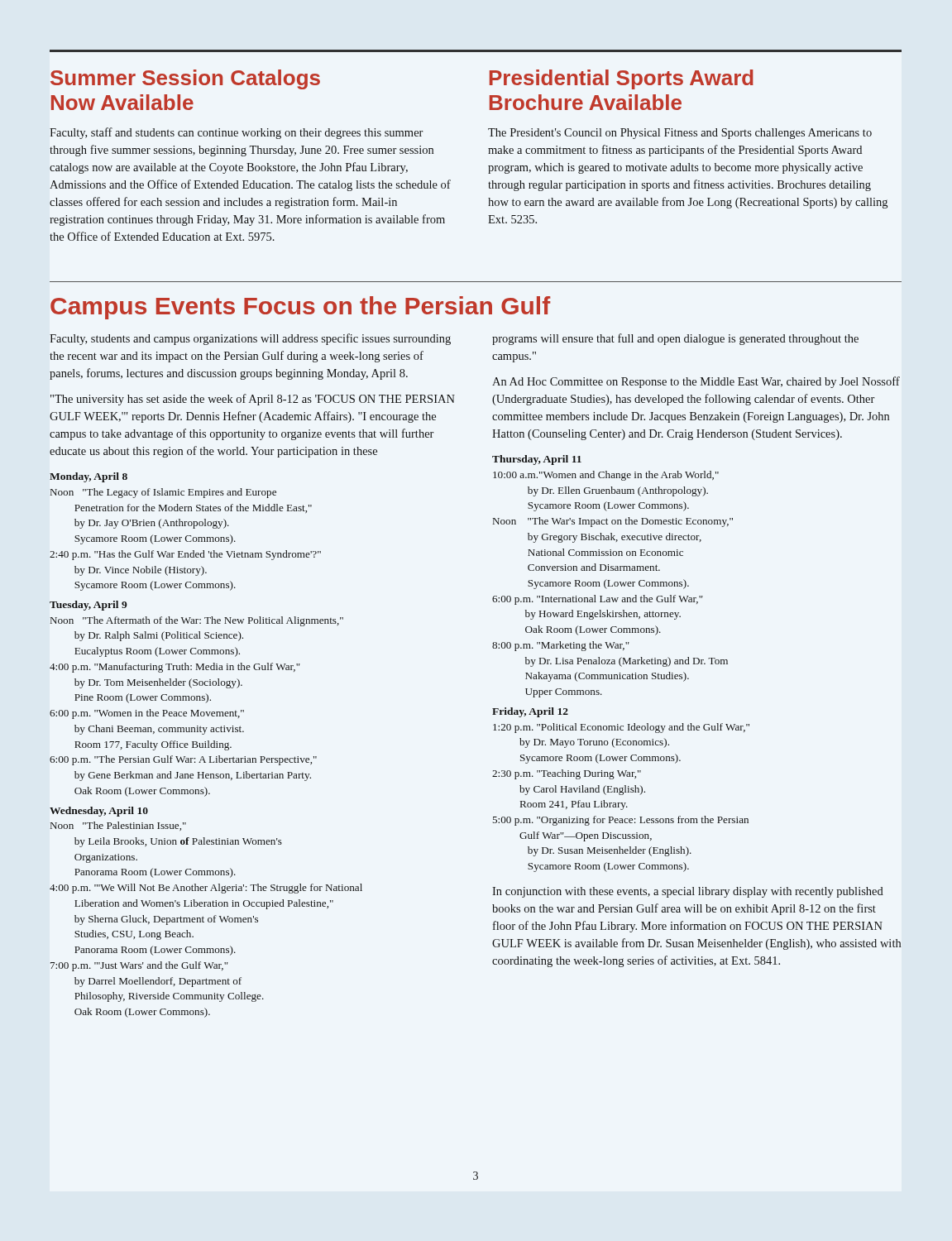The height and width of the screenshot is (1241, 952).
Task: Select the list item that reads "Tuesday, April 9 Noon "The Aftermath of the"
Action: click(x=197, y=697)
